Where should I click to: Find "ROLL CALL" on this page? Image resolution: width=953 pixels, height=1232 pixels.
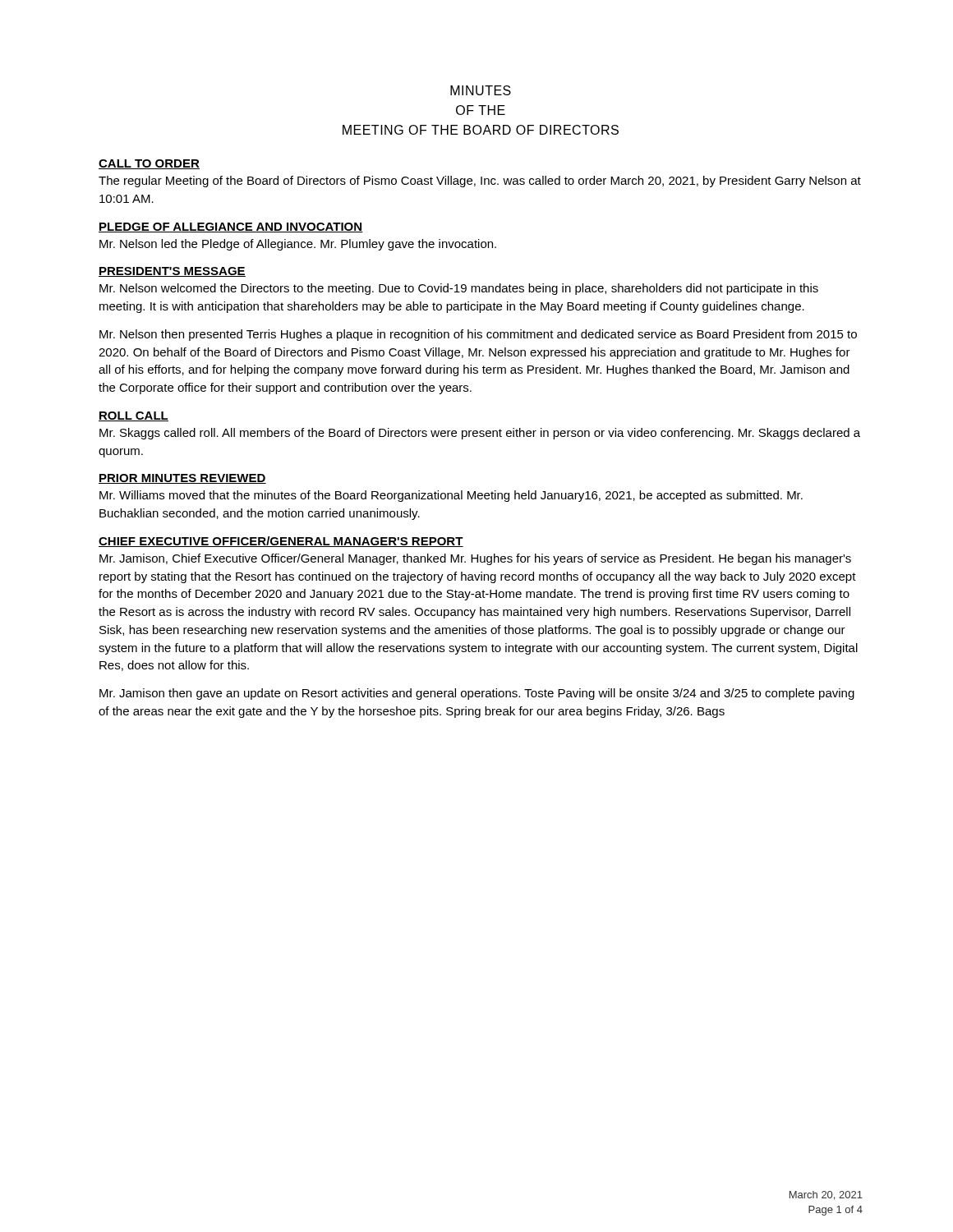[133, 415]
